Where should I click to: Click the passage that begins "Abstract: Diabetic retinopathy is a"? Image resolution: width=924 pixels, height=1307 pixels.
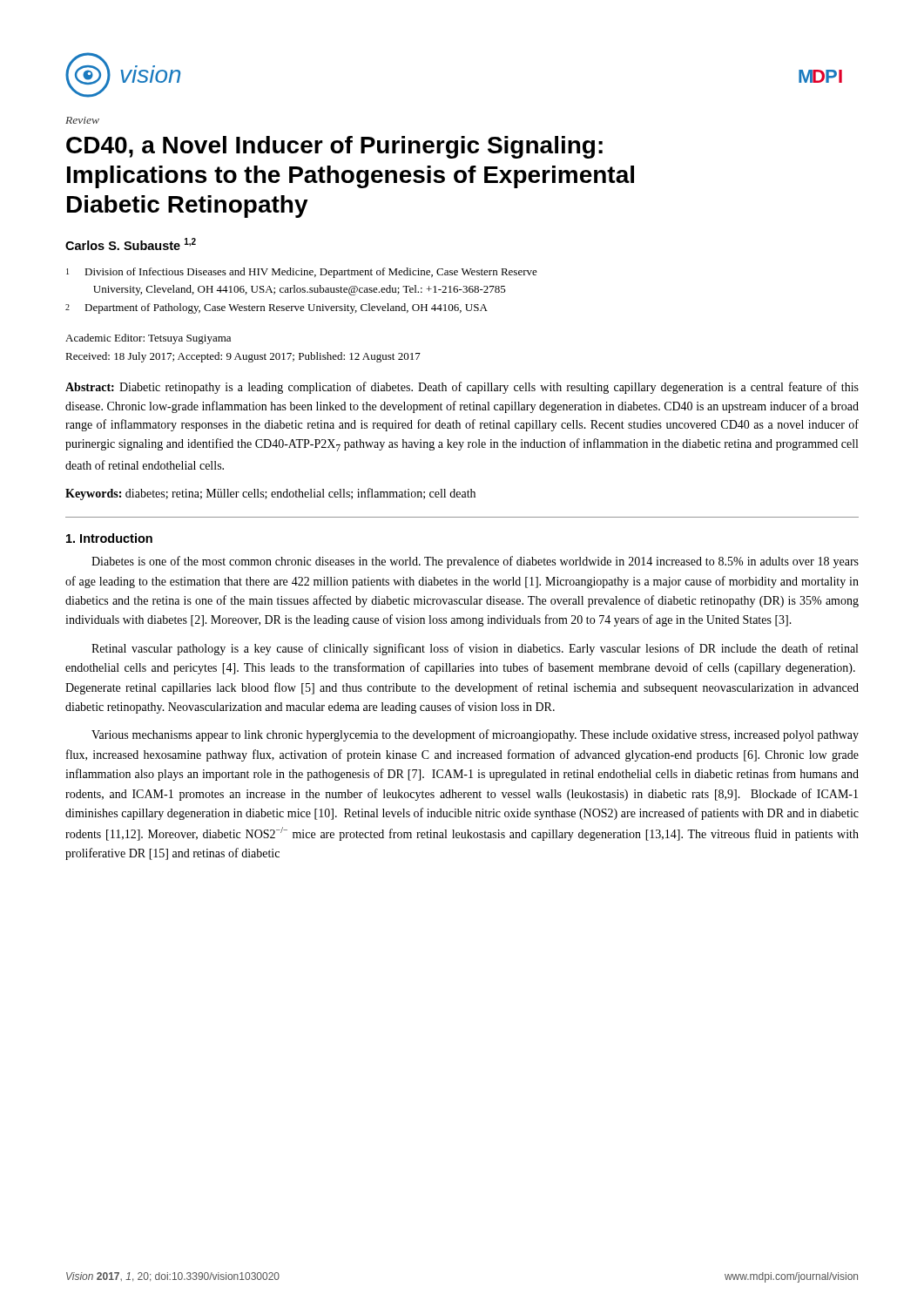pos(462,426)
